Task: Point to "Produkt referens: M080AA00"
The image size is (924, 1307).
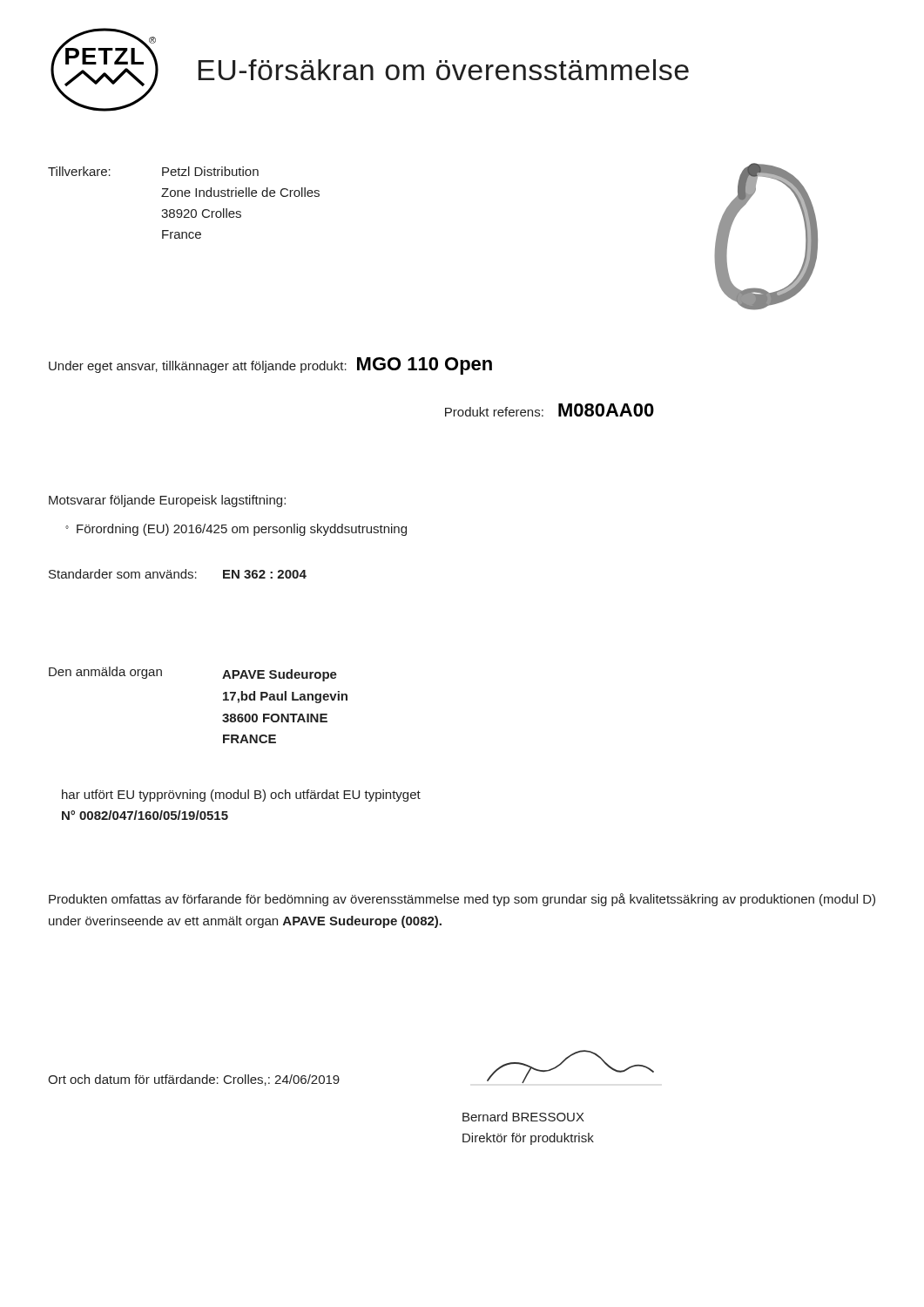Action: pyautogui.click(x=549, y=410)
